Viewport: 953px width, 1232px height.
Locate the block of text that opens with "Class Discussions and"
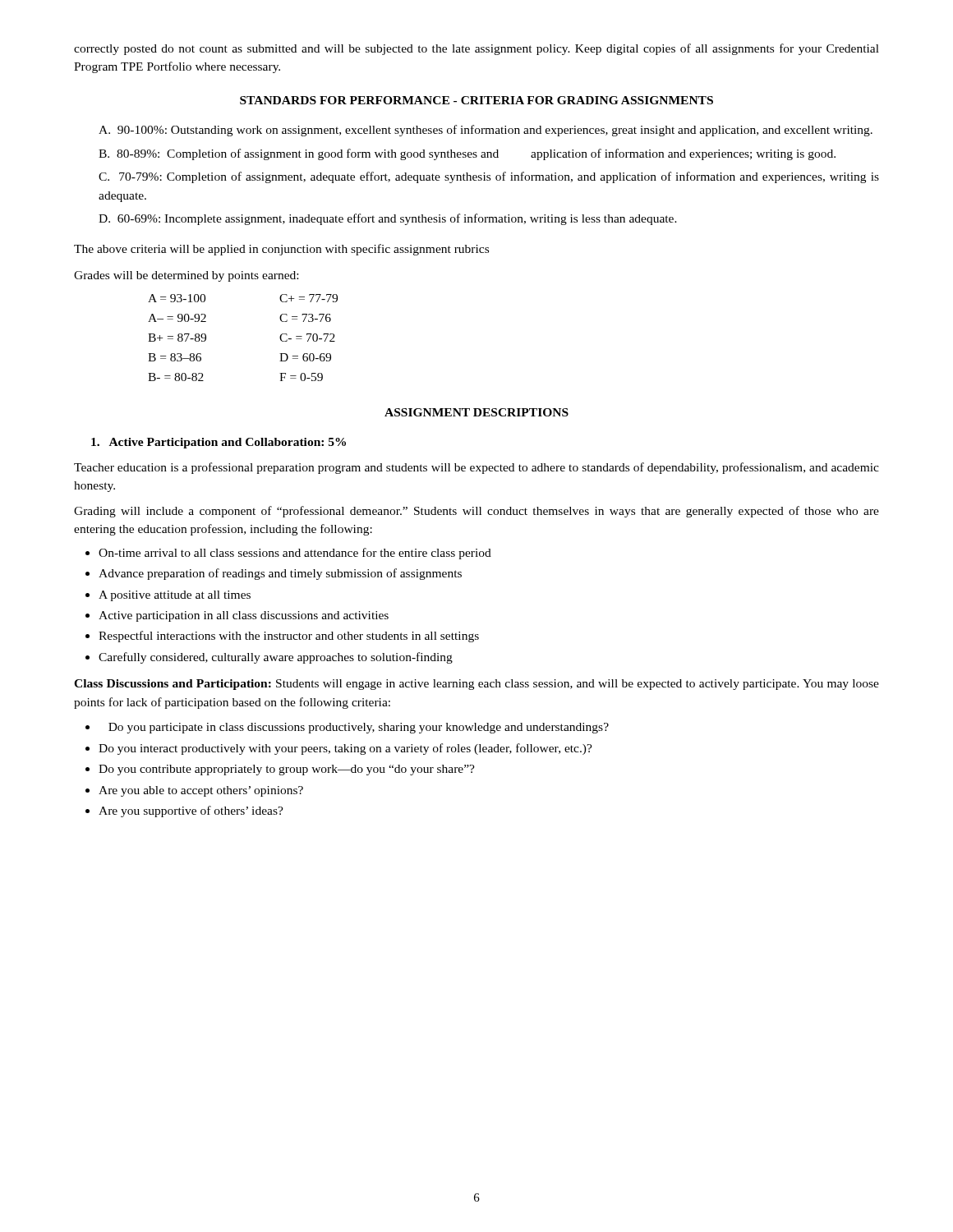pyautogui.click(x=476, y=692)
